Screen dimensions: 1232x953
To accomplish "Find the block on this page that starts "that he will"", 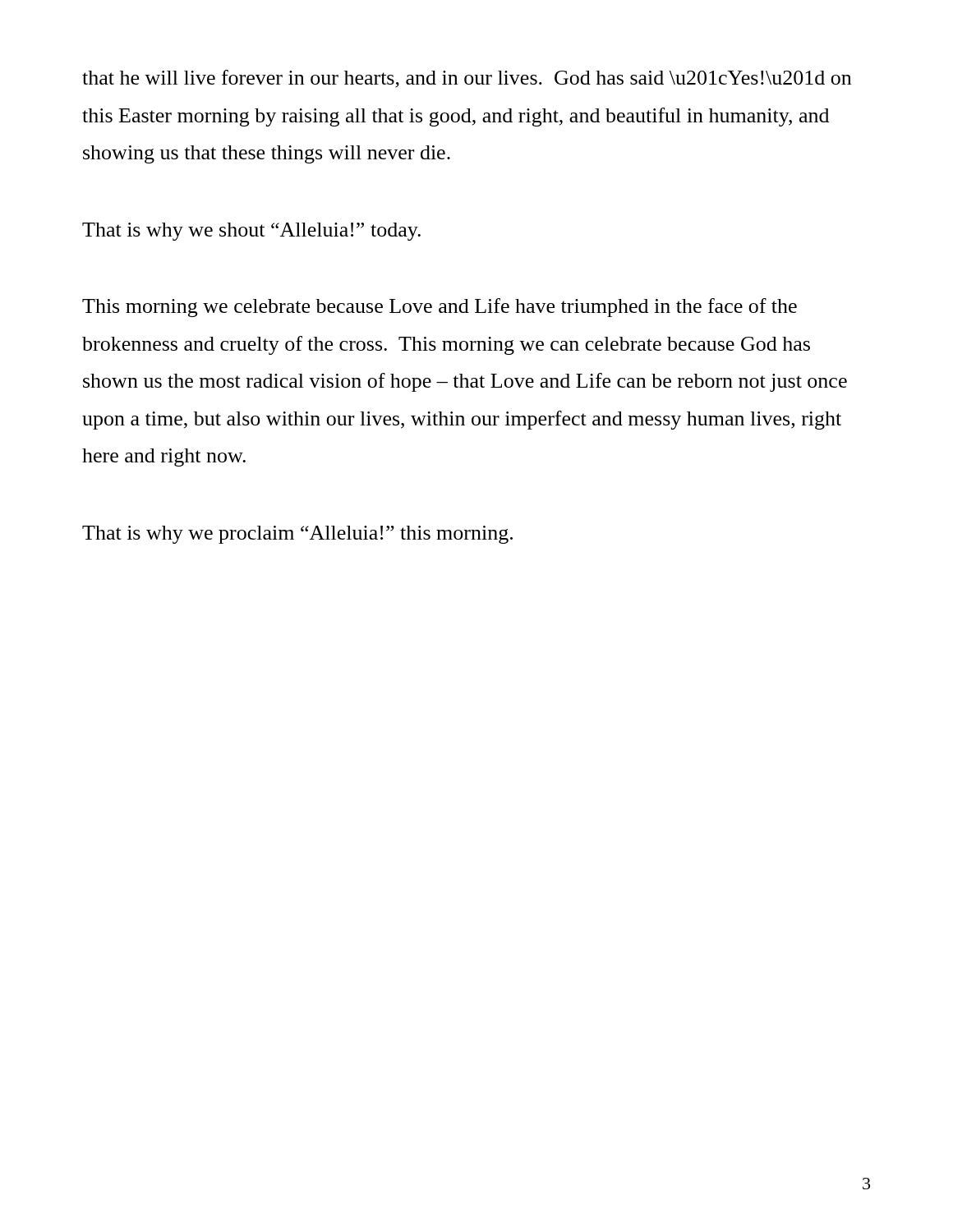I will tap(467, 115).
